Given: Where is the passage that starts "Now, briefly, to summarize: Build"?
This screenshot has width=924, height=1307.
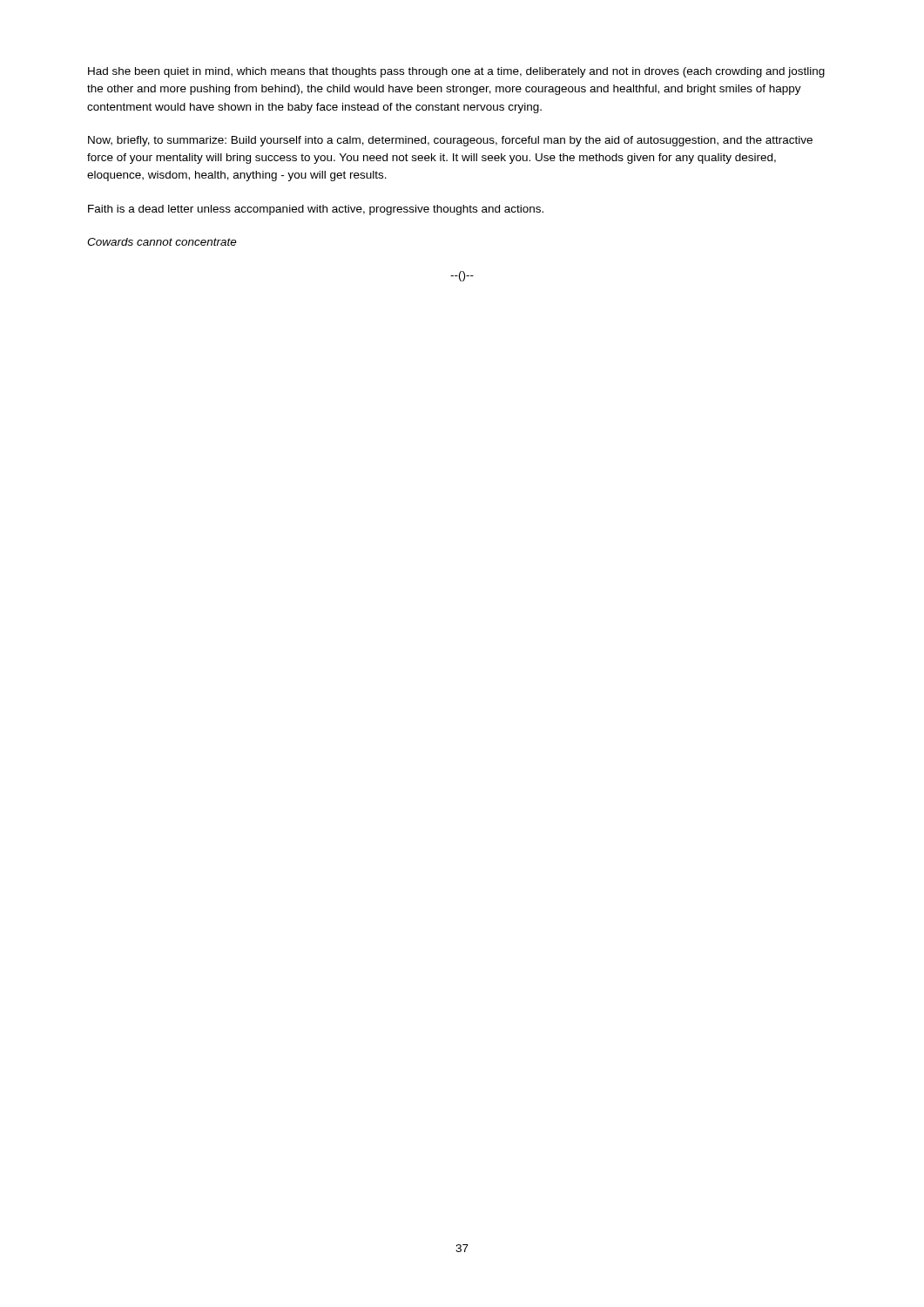Looking at the screenshot, I should (x=450, y=157).
